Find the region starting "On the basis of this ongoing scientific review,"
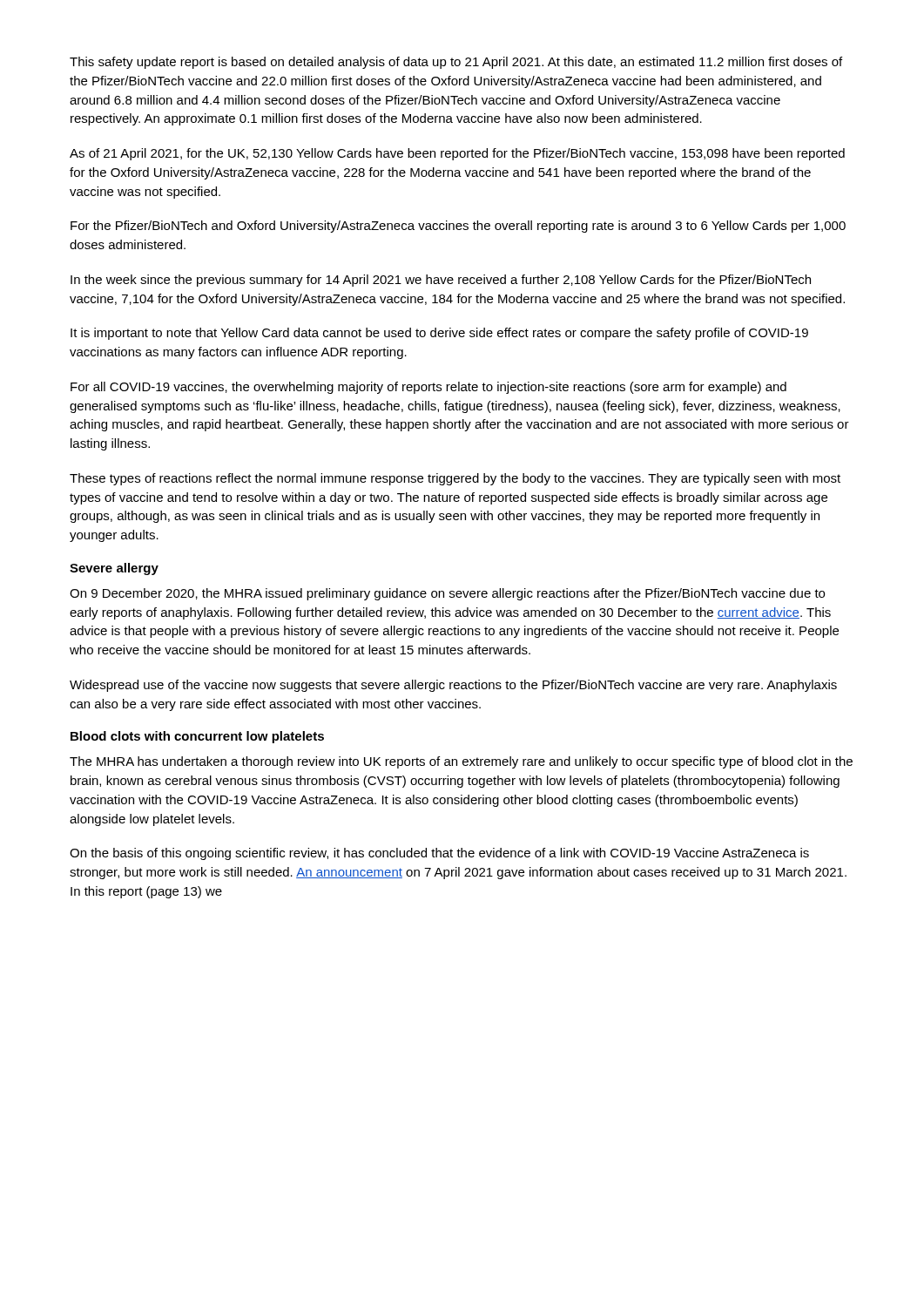The image size is (924, 1307). click(459, 872)
